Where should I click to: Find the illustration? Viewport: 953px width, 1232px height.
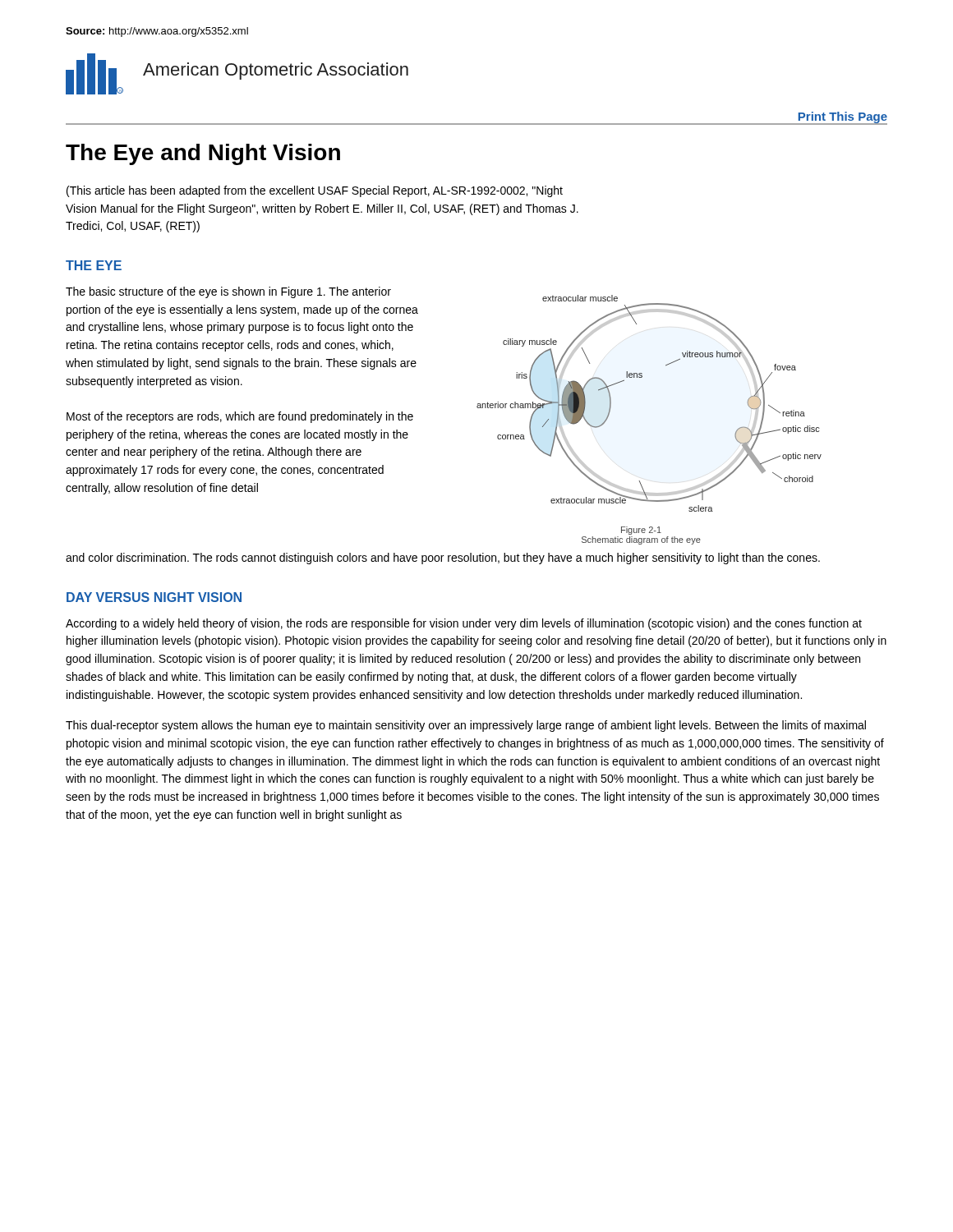(x=641, y=414)
